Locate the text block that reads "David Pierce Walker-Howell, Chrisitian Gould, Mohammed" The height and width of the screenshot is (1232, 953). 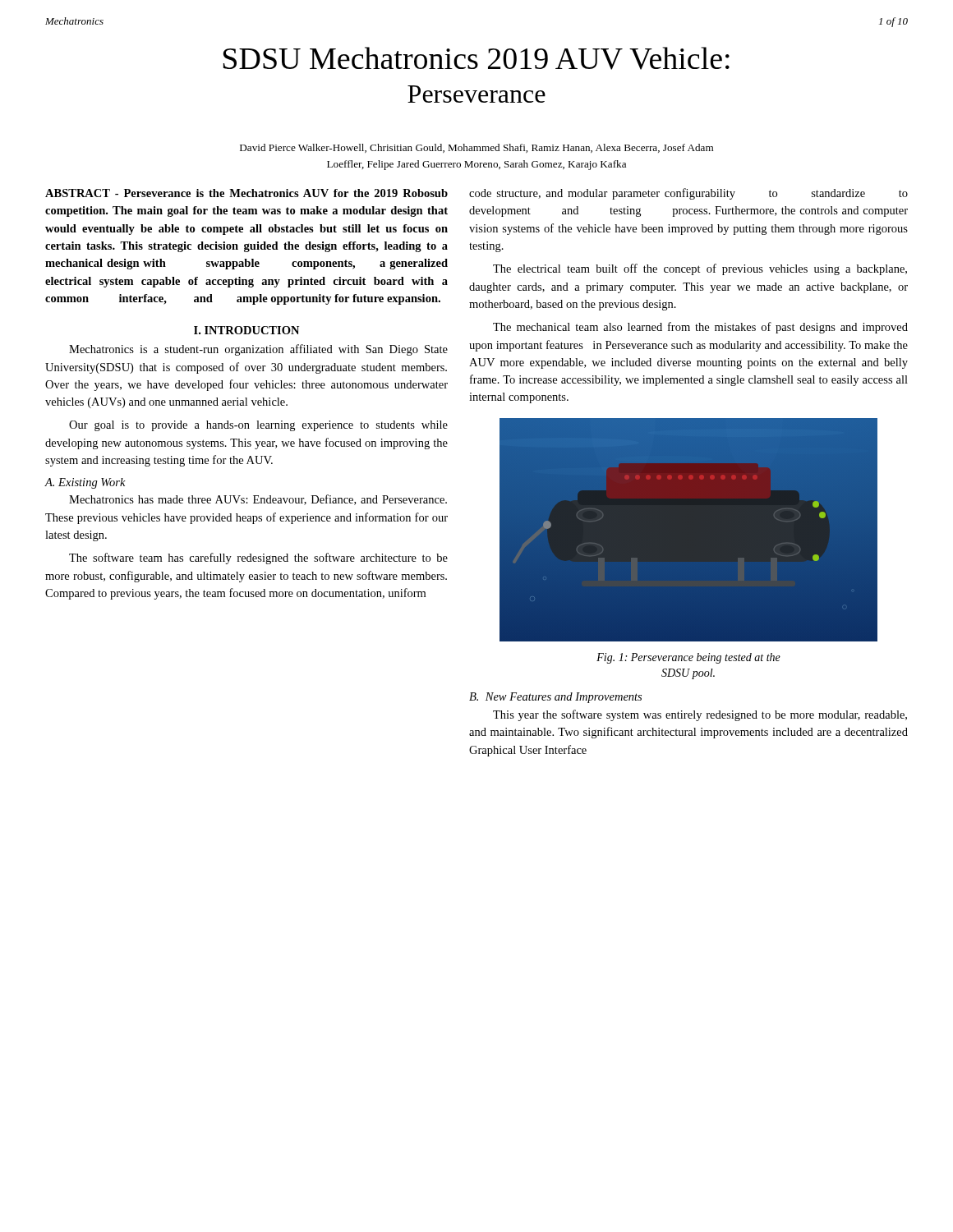pyautogui.click(x=476, y=156)
